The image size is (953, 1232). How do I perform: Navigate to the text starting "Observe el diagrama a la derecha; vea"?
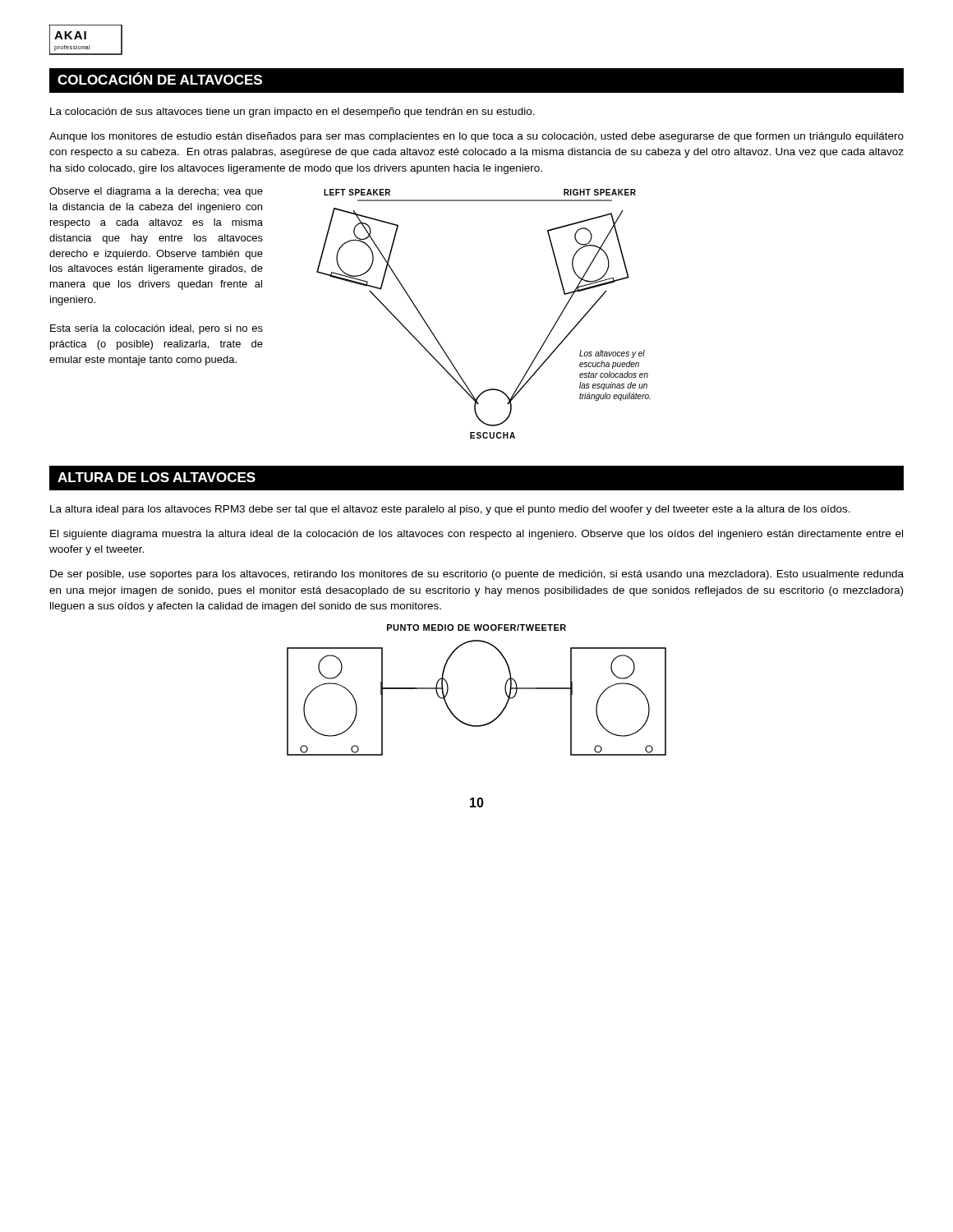pos(156,245)
